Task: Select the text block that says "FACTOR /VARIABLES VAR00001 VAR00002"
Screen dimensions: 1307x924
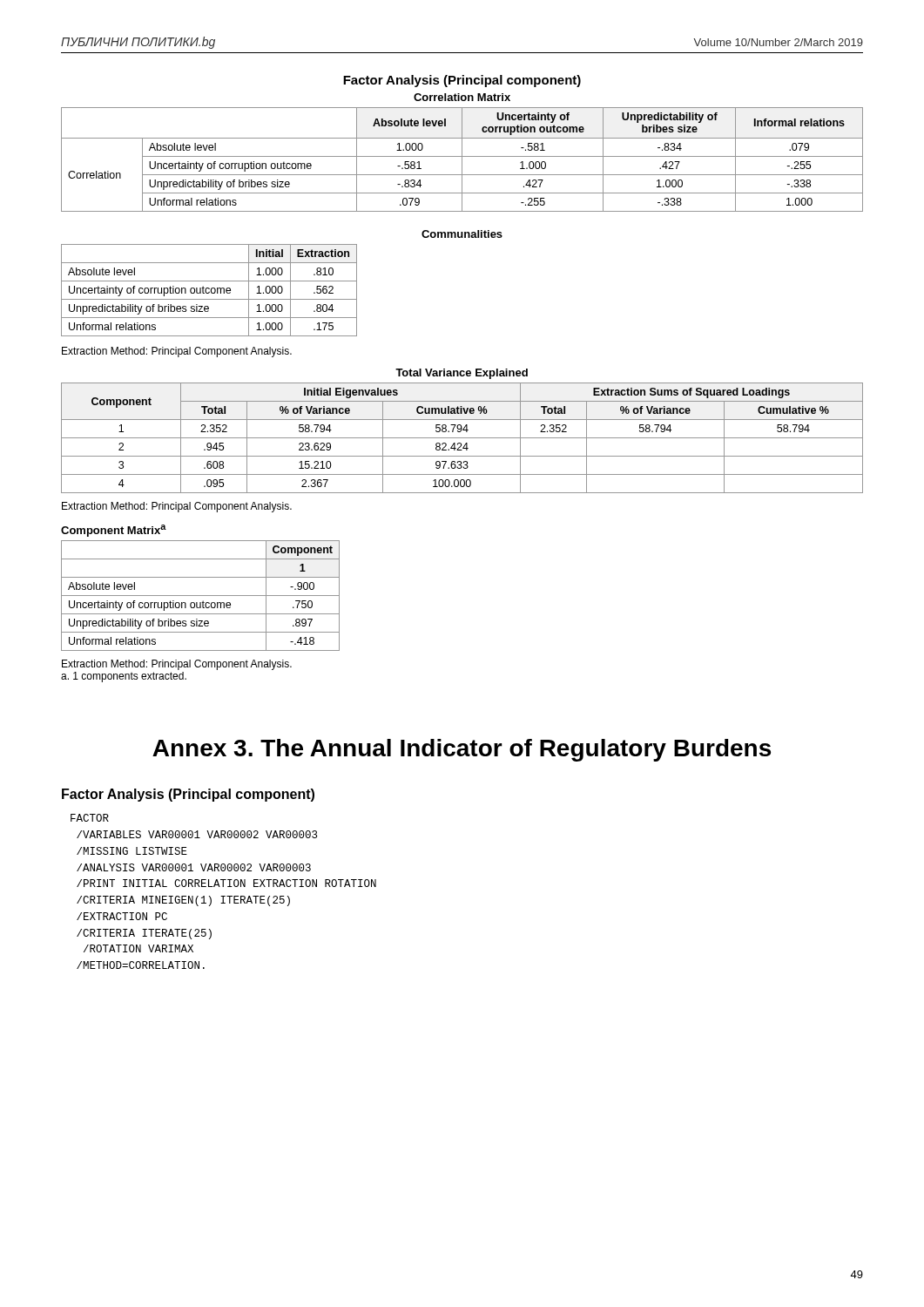Action: pos(223,893)
